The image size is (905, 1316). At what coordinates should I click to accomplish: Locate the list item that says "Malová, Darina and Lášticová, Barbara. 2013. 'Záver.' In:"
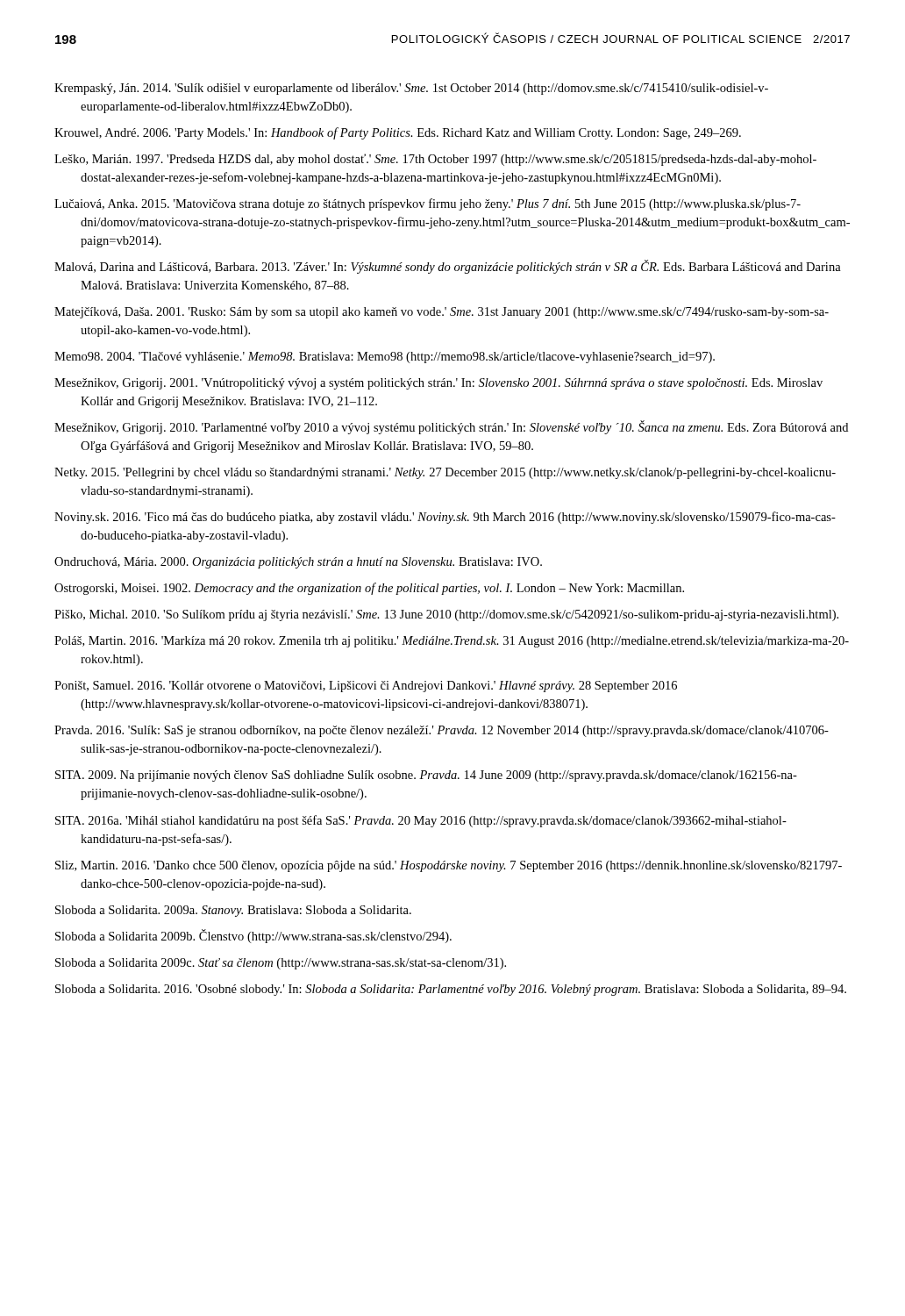[x=448, y=276]
